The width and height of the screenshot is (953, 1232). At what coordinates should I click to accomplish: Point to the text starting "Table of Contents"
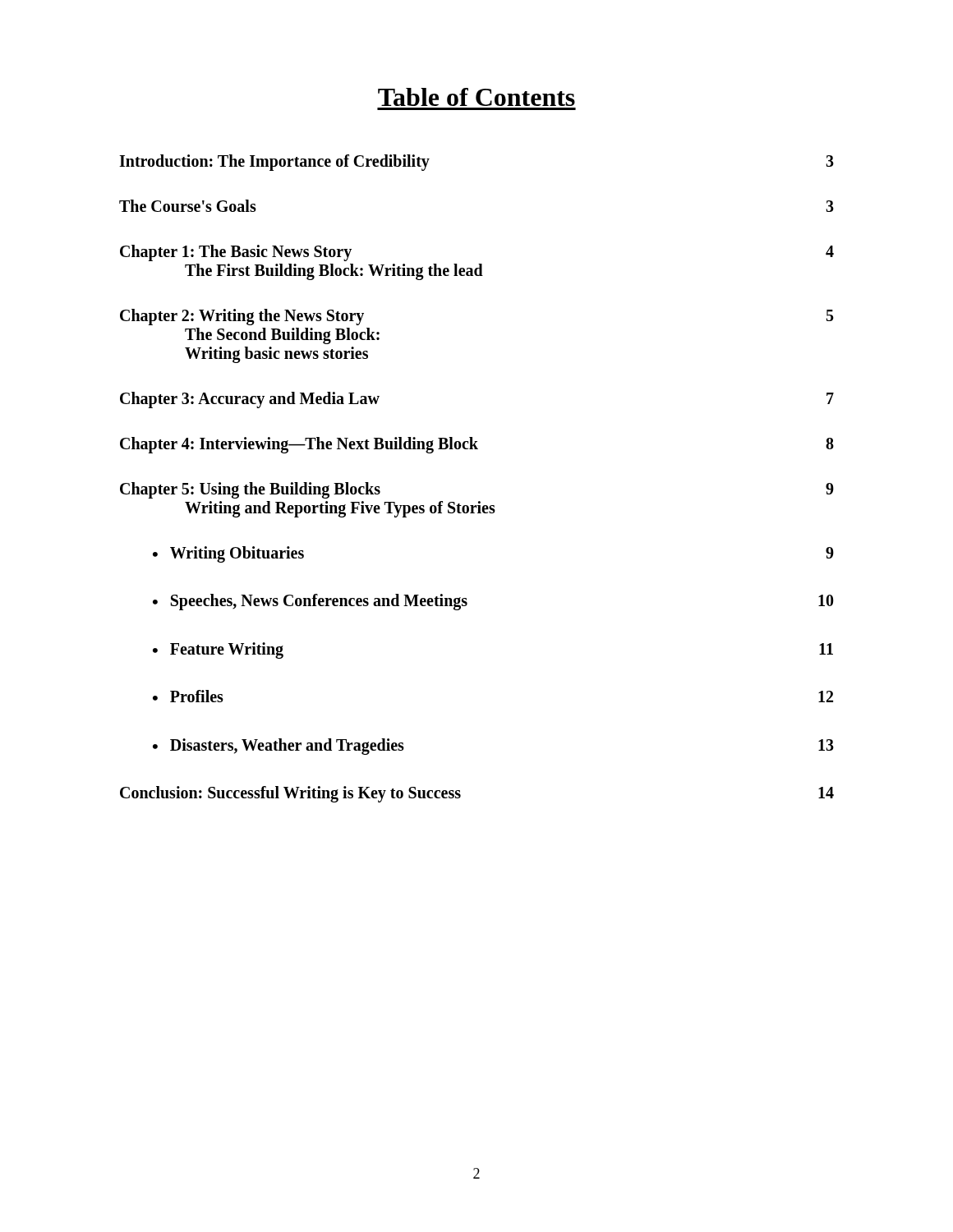(476, 97)
